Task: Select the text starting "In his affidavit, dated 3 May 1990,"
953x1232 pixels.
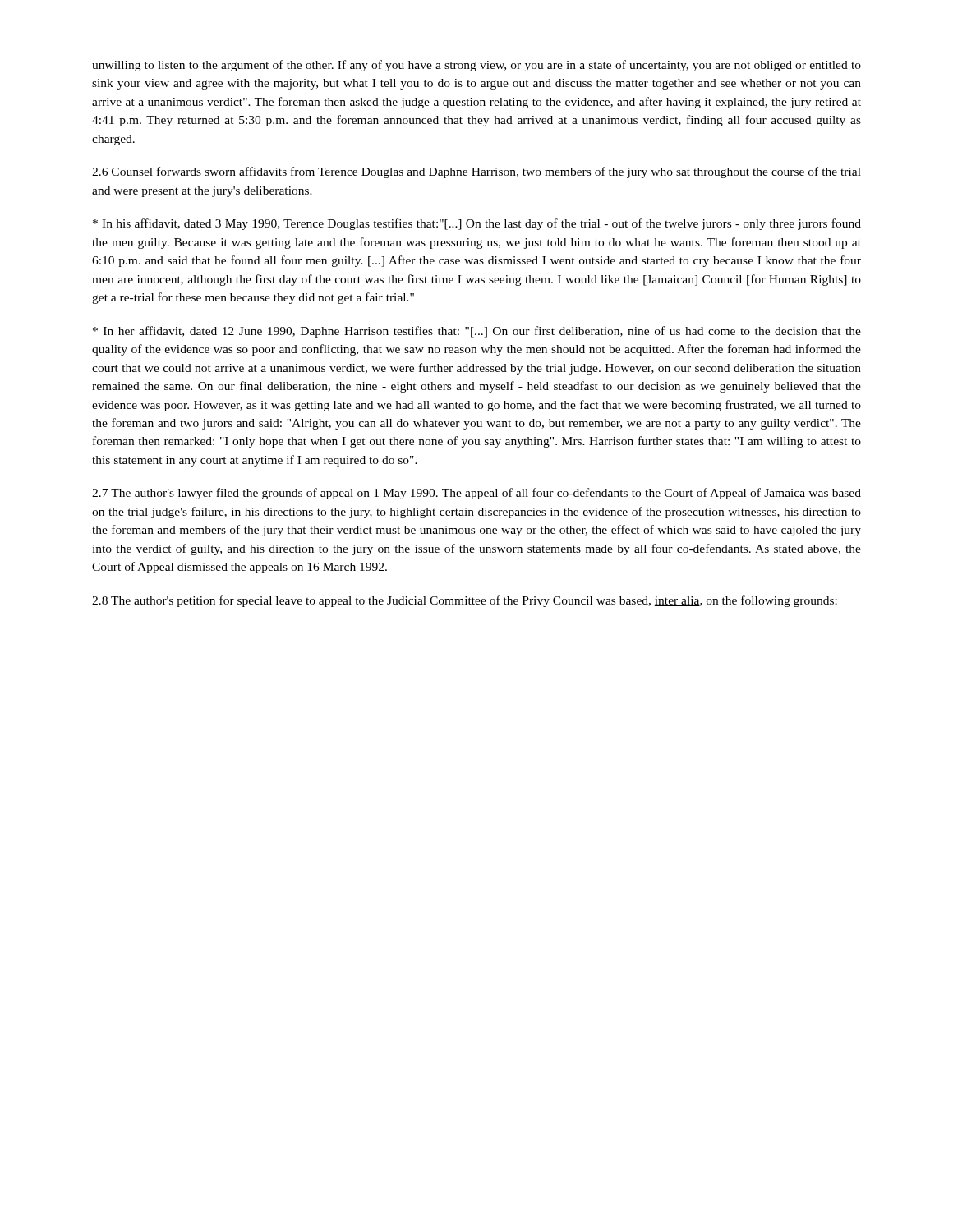Action: pyautogui.click(x=476, y=260)
